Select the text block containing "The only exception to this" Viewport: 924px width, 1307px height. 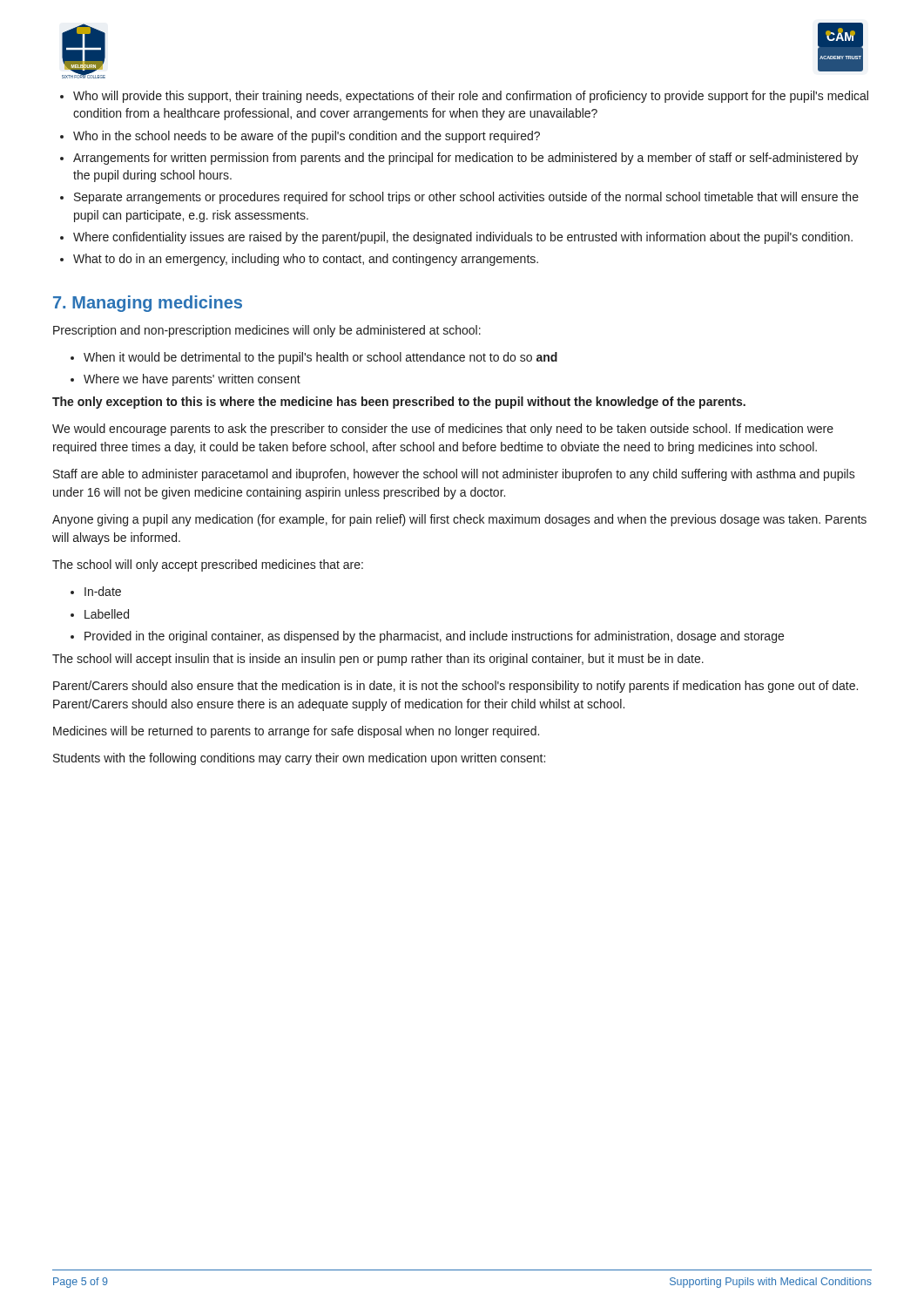(x=462, y=402)
